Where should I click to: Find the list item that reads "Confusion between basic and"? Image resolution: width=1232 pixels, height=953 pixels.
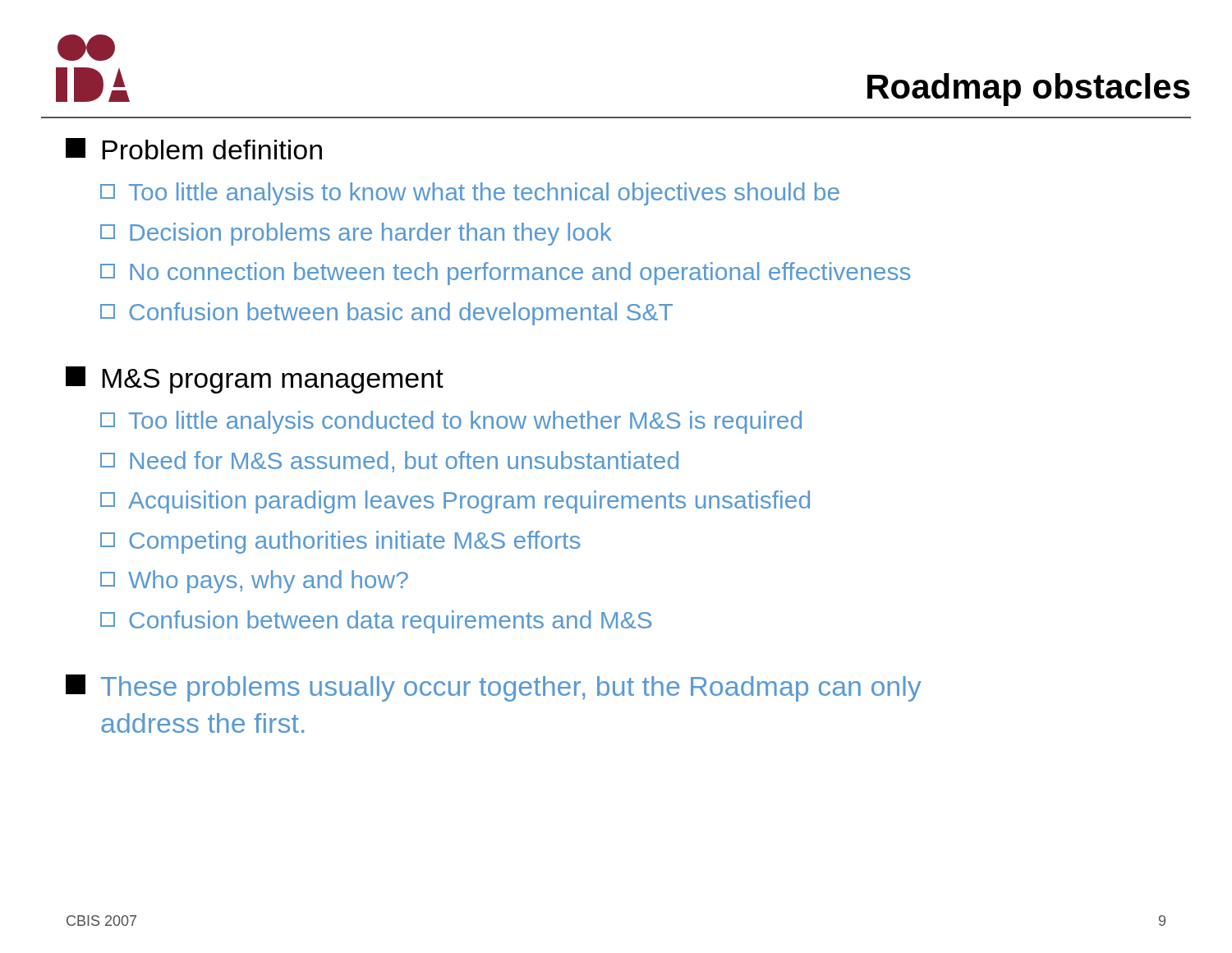[387, 312]
